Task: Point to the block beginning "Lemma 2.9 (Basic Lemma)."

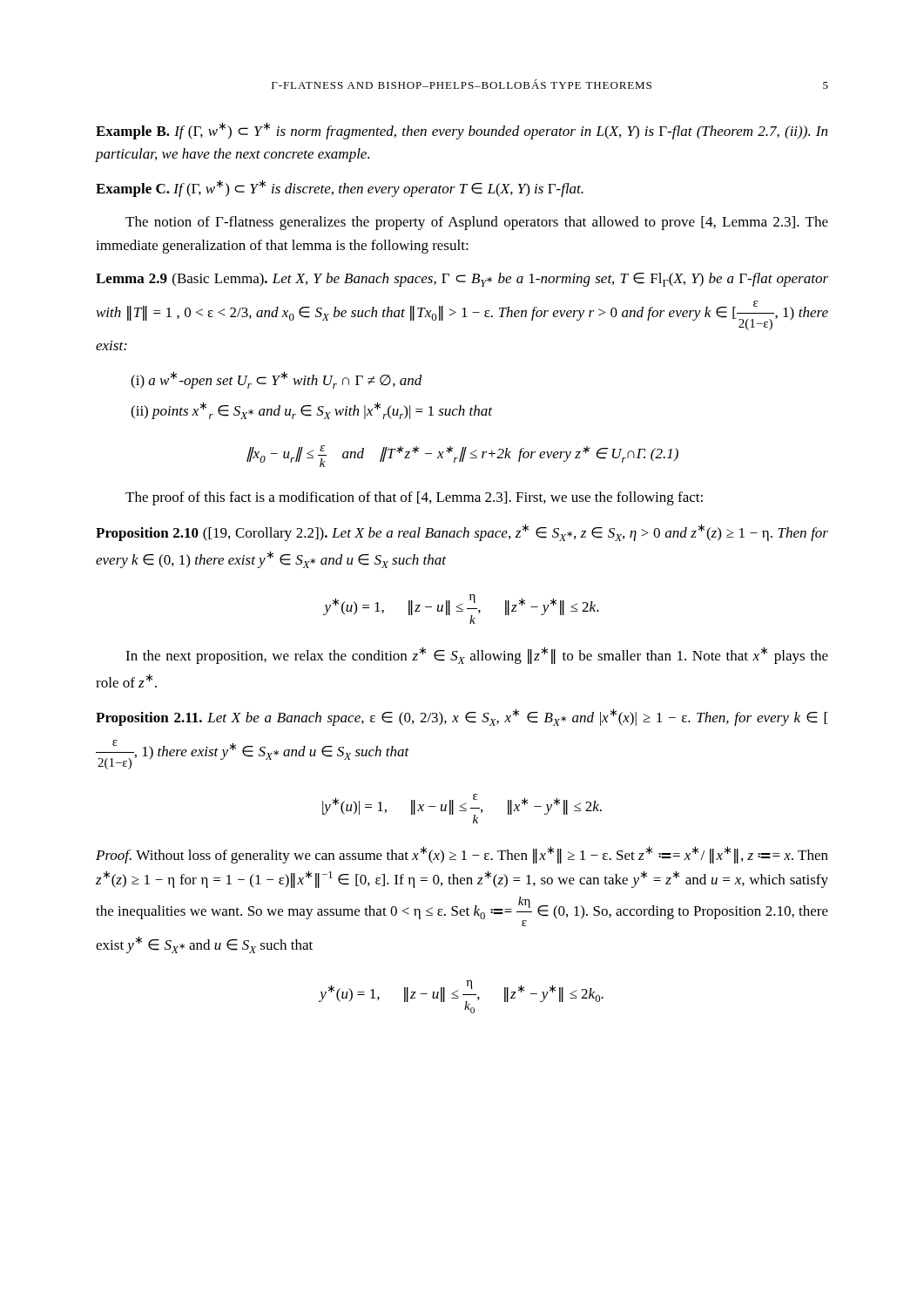Action: [x=462, y=312]
